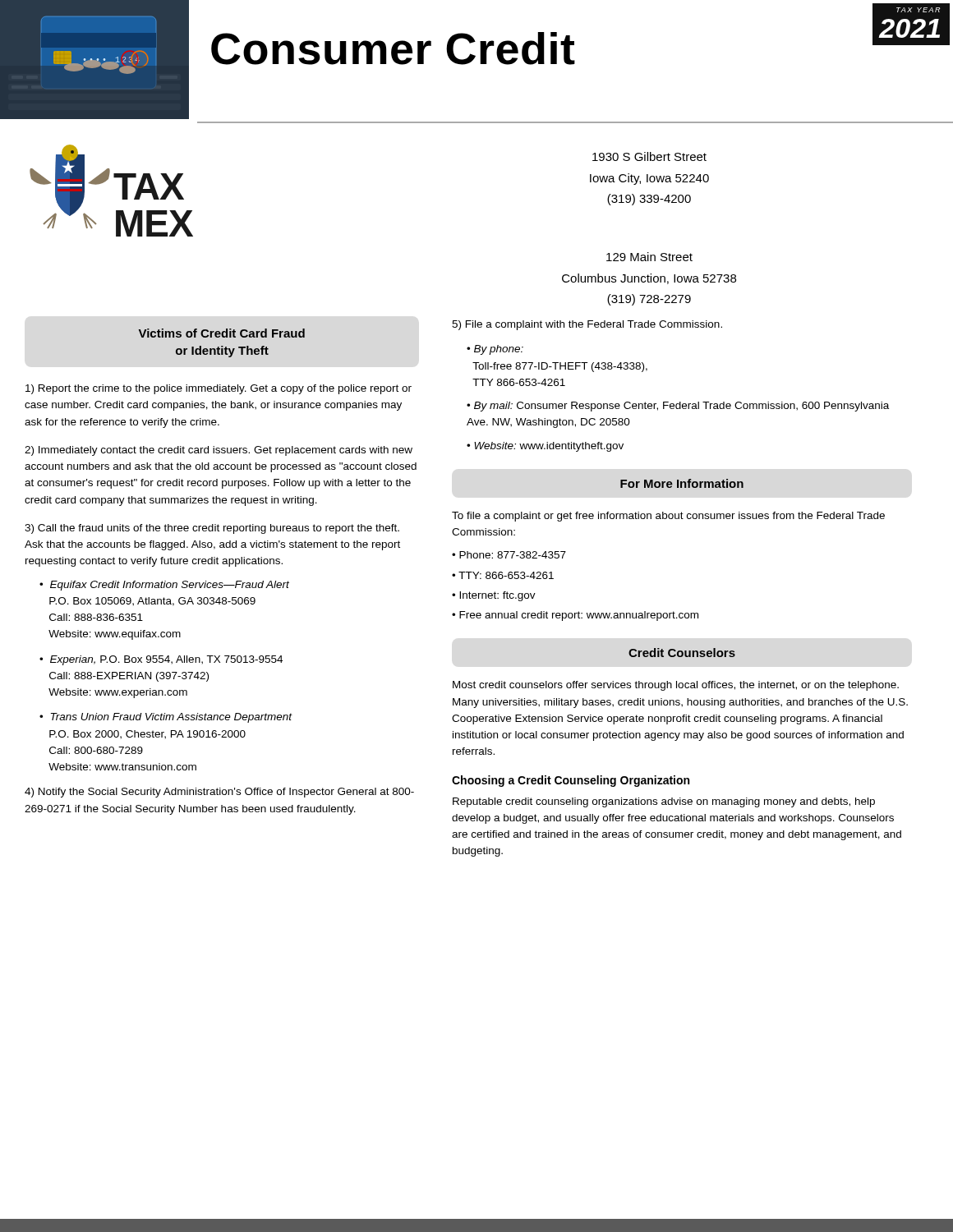Navigate to the element starting "• By phone:"
This screenshot has width=953, height=1232.
[x=557, y=366]
